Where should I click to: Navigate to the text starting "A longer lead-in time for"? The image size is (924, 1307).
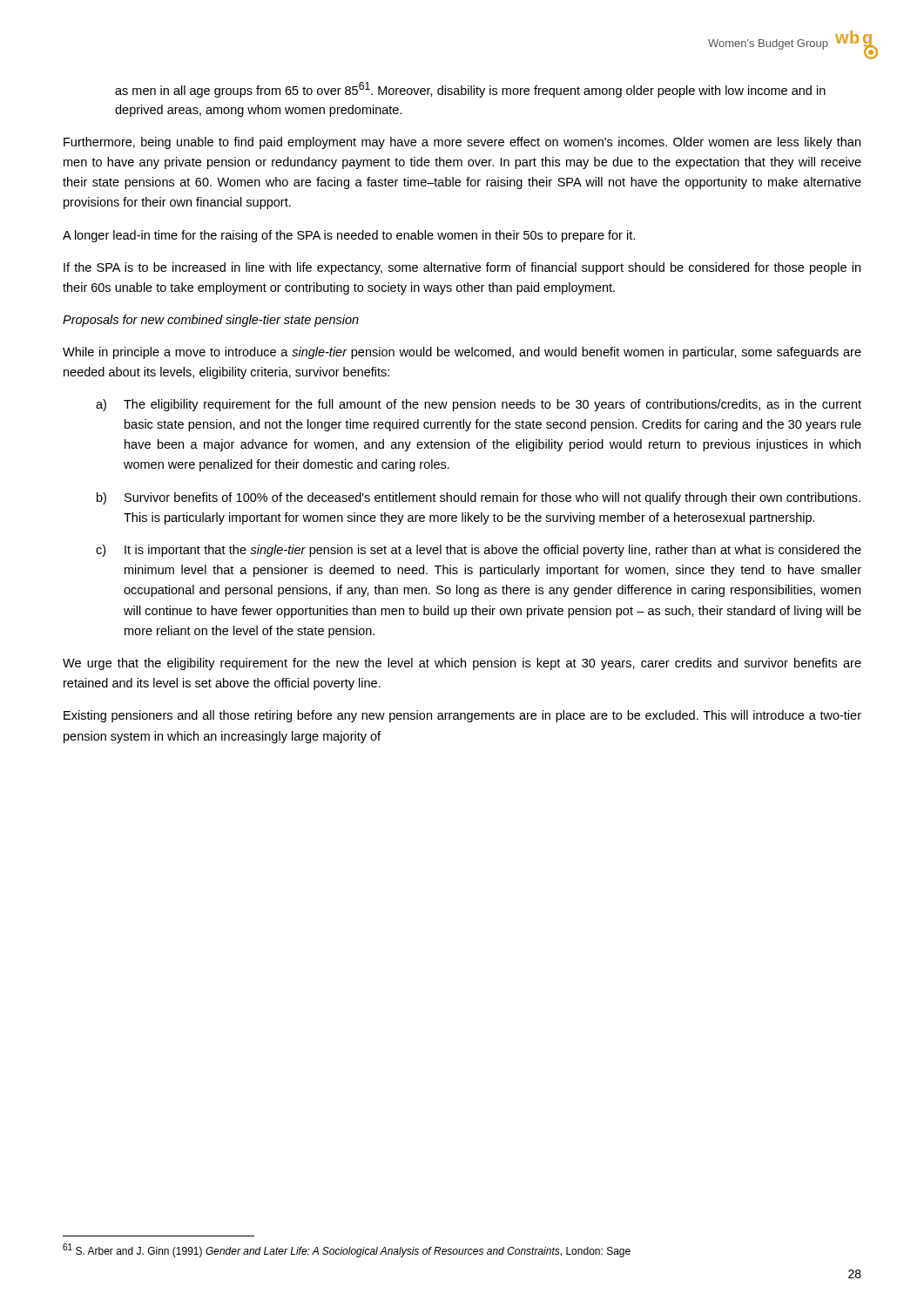coord(349,235)
